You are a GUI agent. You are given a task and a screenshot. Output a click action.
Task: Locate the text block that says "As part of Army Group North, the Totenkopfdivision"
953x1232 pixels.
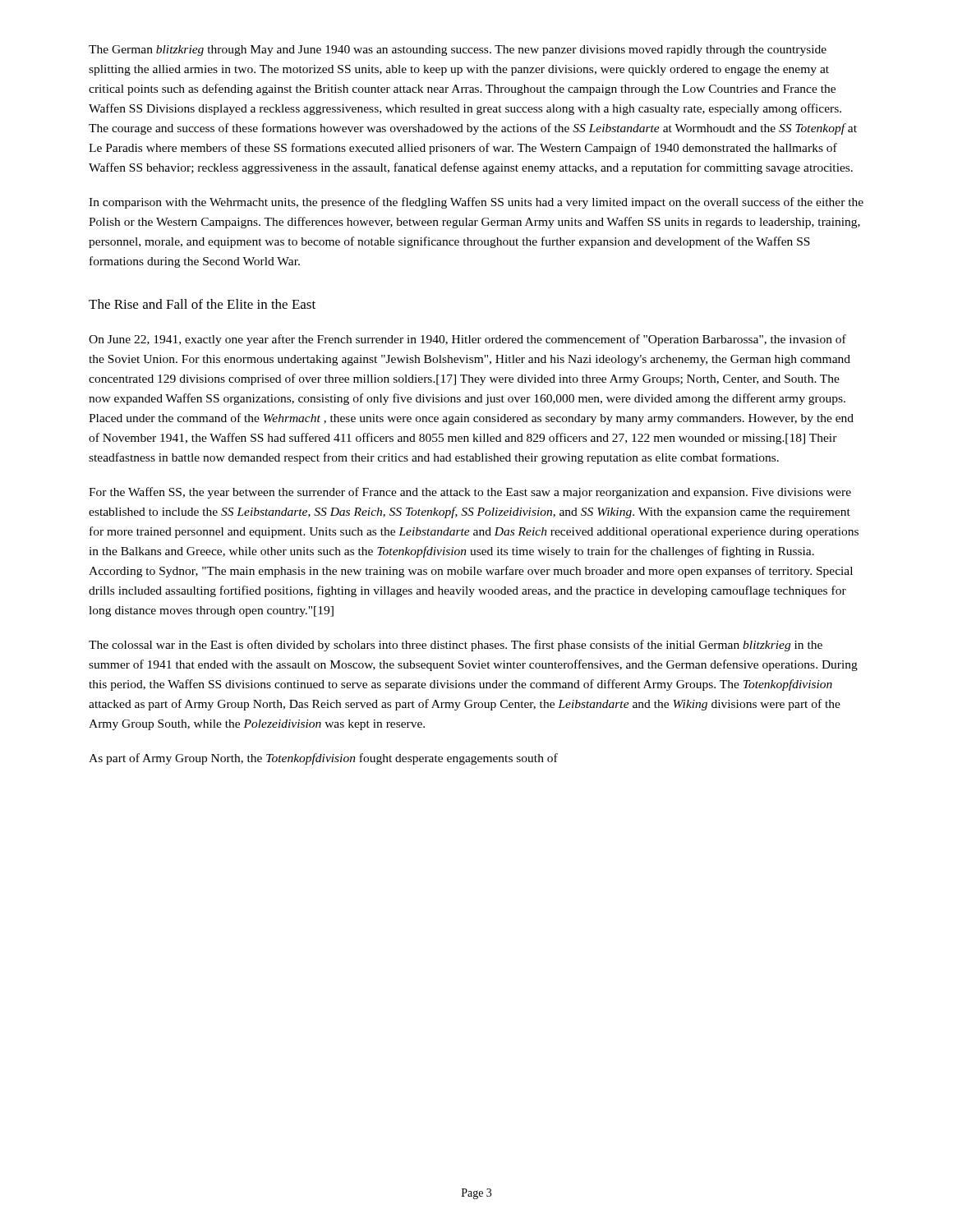[x=323, y=757]
